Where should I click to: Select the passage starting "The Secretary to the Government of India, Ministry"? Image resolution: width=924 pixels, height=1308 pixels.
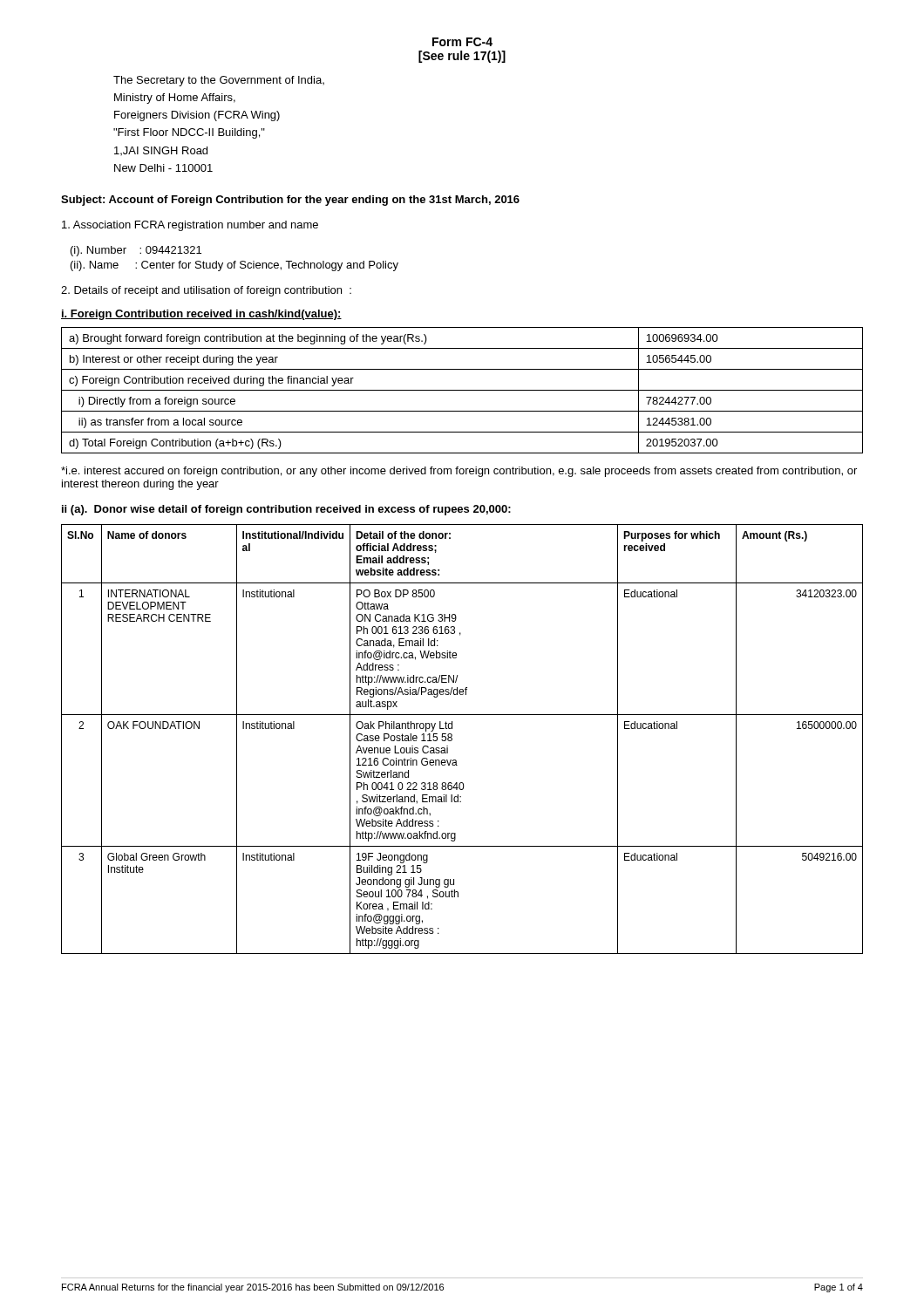click(219, 124)
